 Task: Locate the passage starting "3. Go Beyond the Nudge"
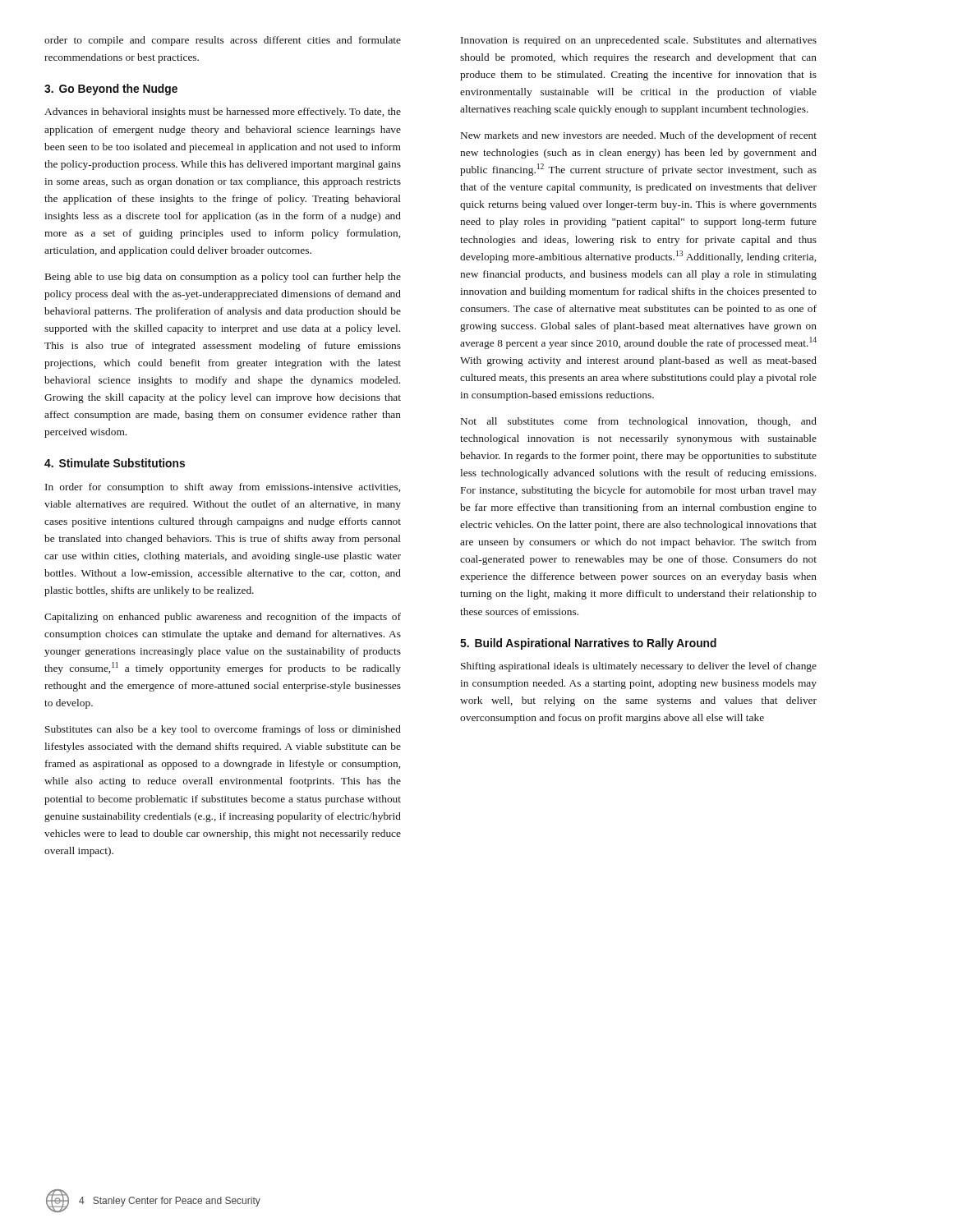point(111,89)
